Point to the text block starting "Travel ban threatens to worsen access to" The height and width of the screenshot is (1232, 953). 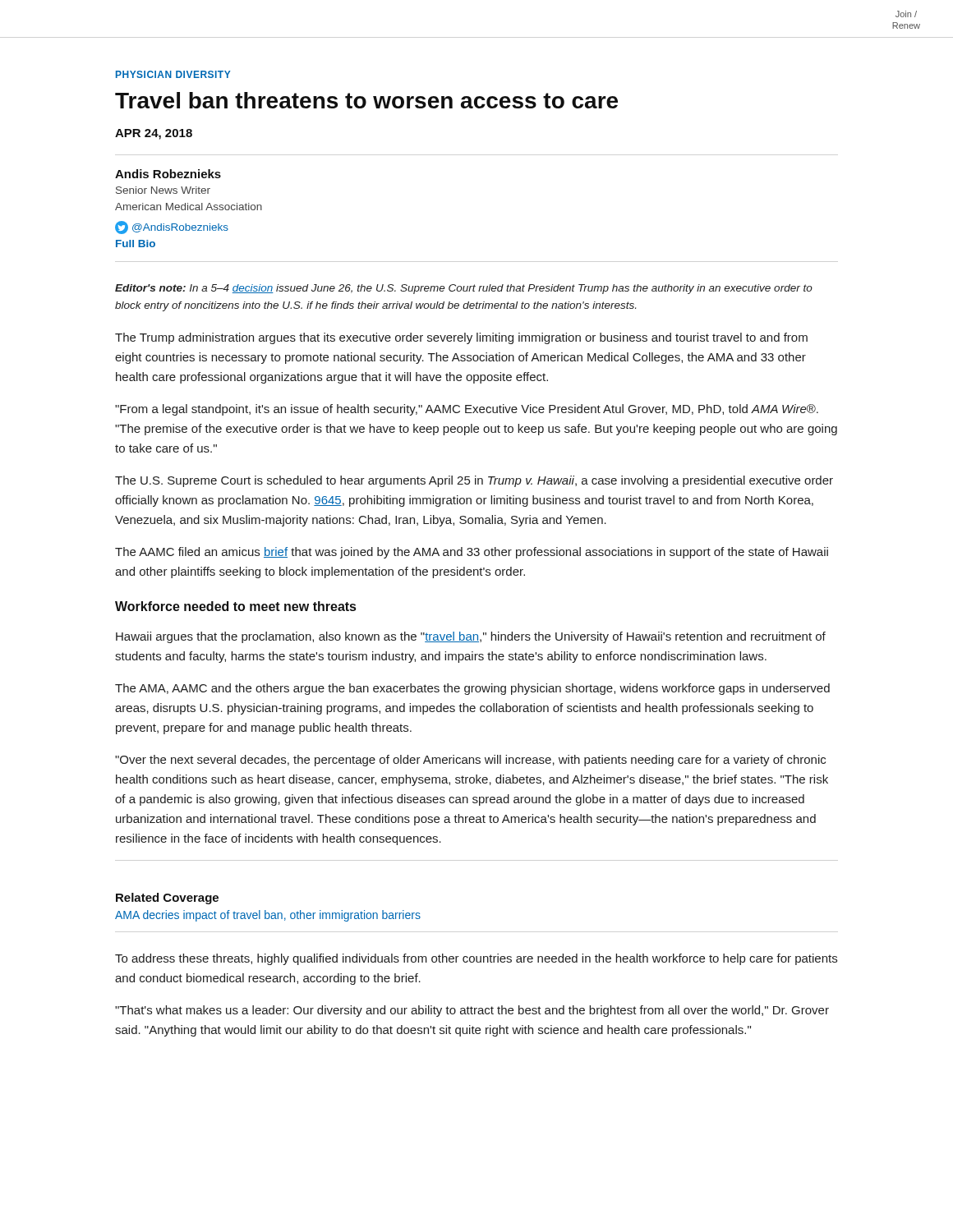367,100
